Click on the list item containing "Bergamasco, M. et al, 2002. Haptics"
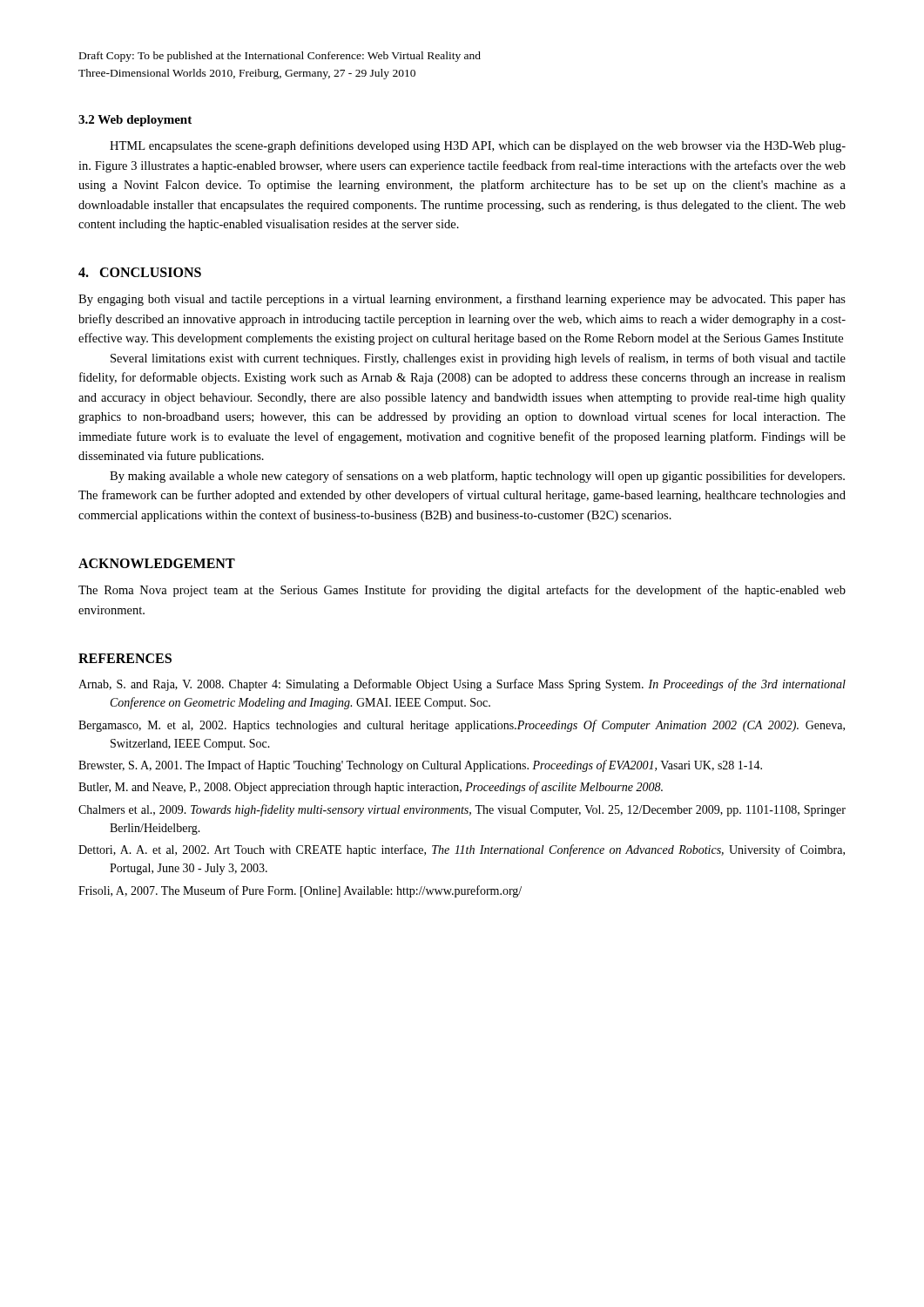 (x=462, y=734)
